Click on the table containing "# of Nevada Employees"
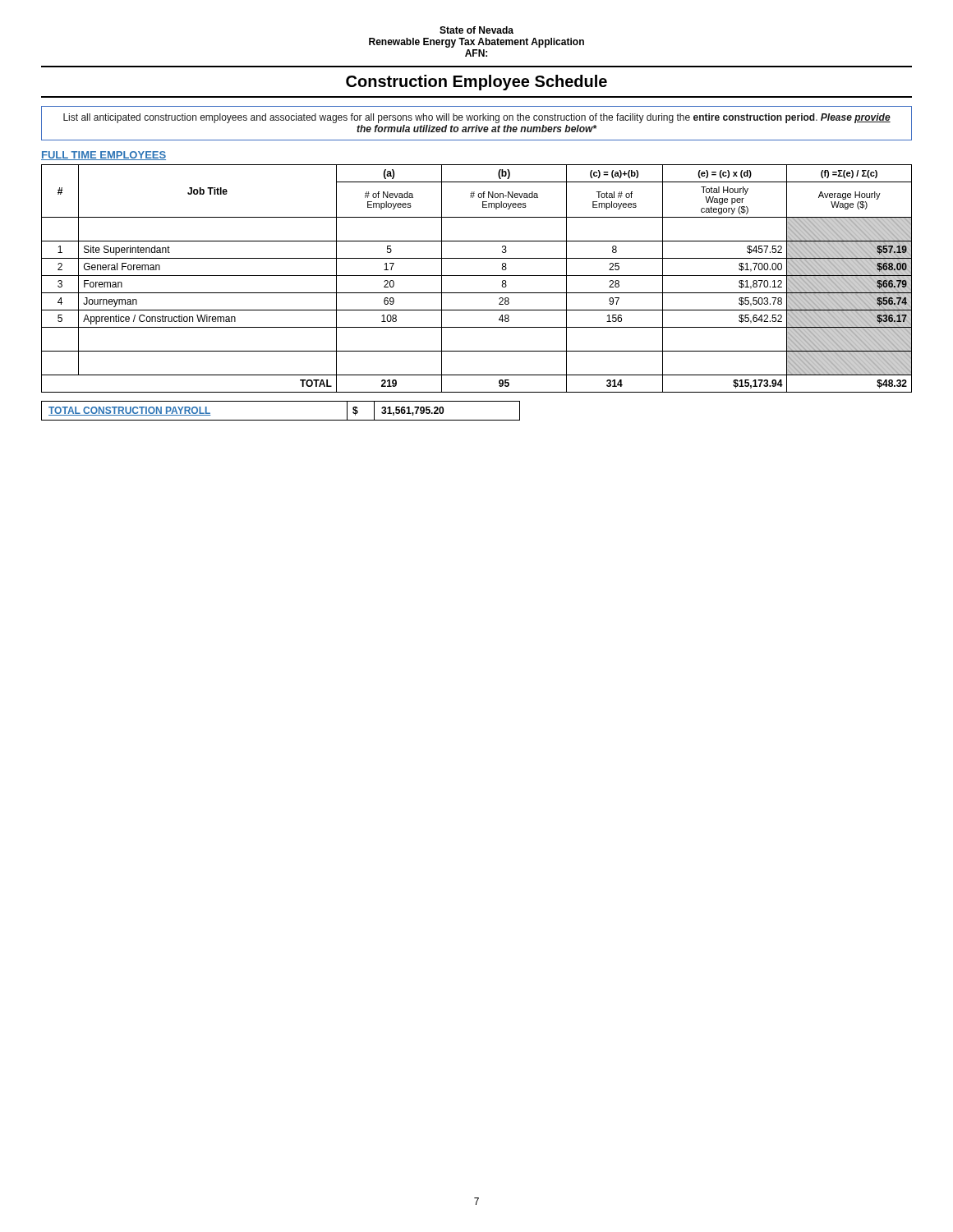The width and height of the screenshot is (953, 1232). pyautogui.click(x=476, y=278)
